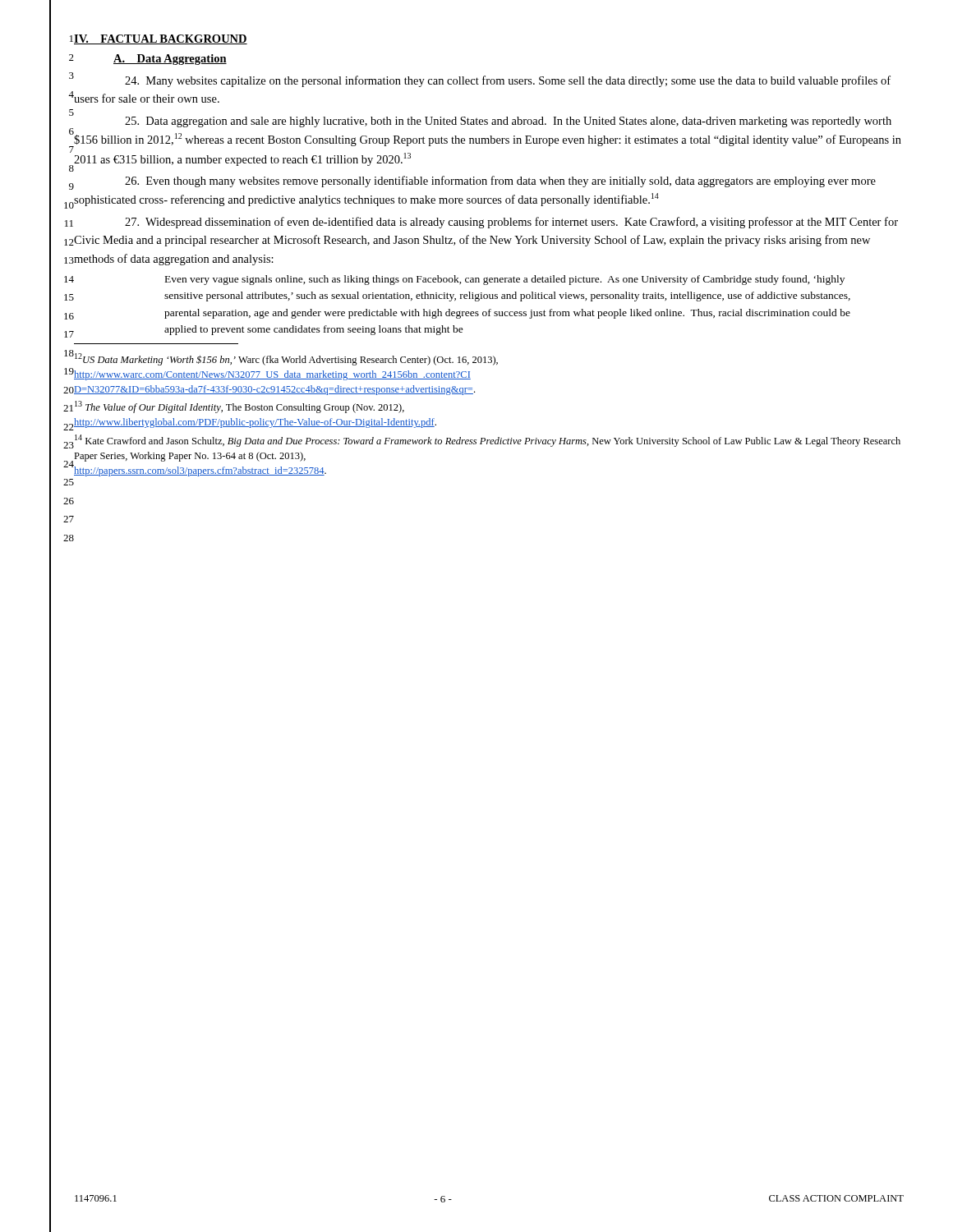The width and height of the screenshot is (953, 1232).
Task: Find the footnote that reads "12US Data Marketing ‘Worth $156 bn,’ Warc (fka"
Action: pos(286,373)
